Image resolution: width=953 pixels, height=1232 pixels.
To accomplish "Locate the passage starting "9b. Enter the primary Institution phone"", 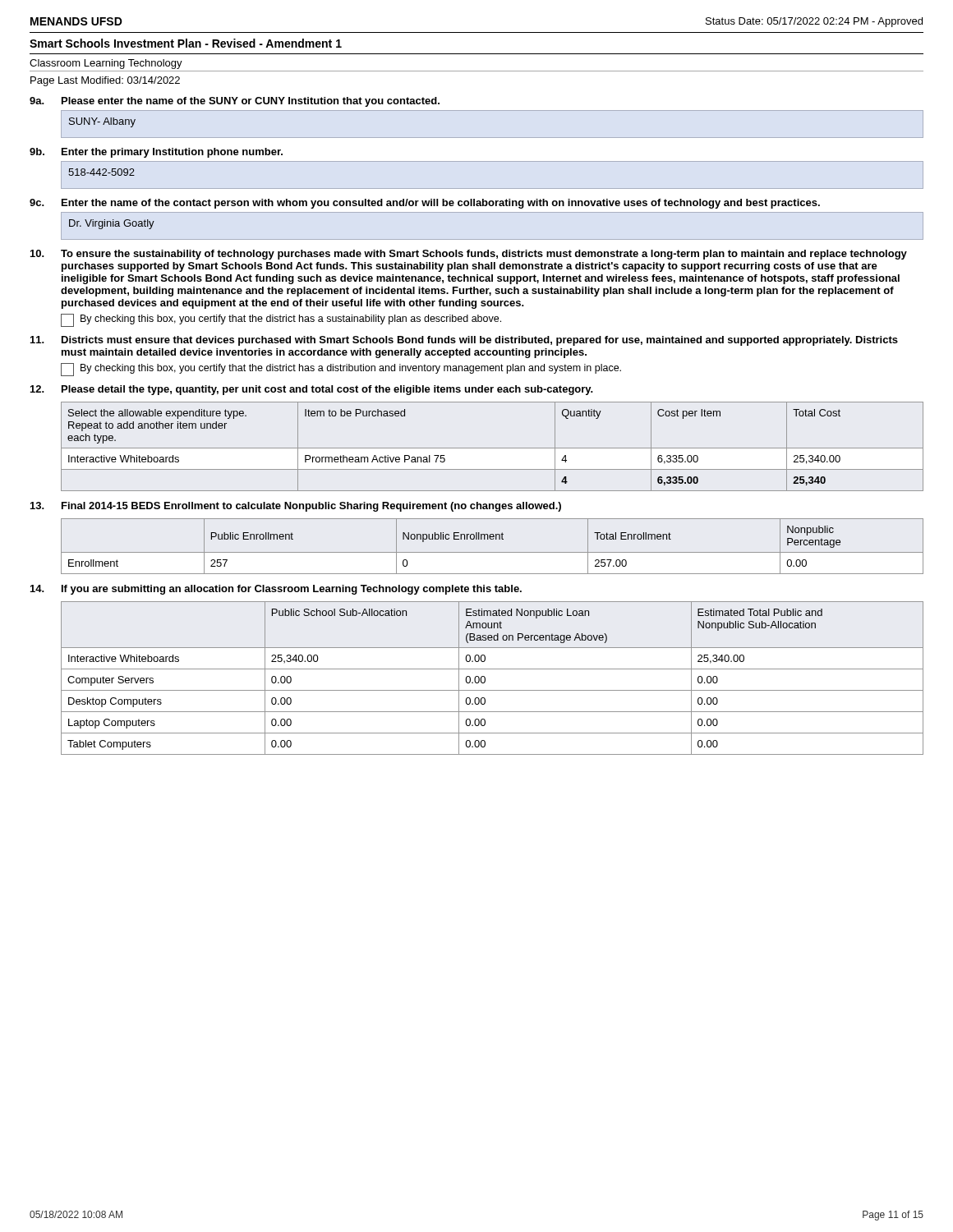I will coord(476,168).
